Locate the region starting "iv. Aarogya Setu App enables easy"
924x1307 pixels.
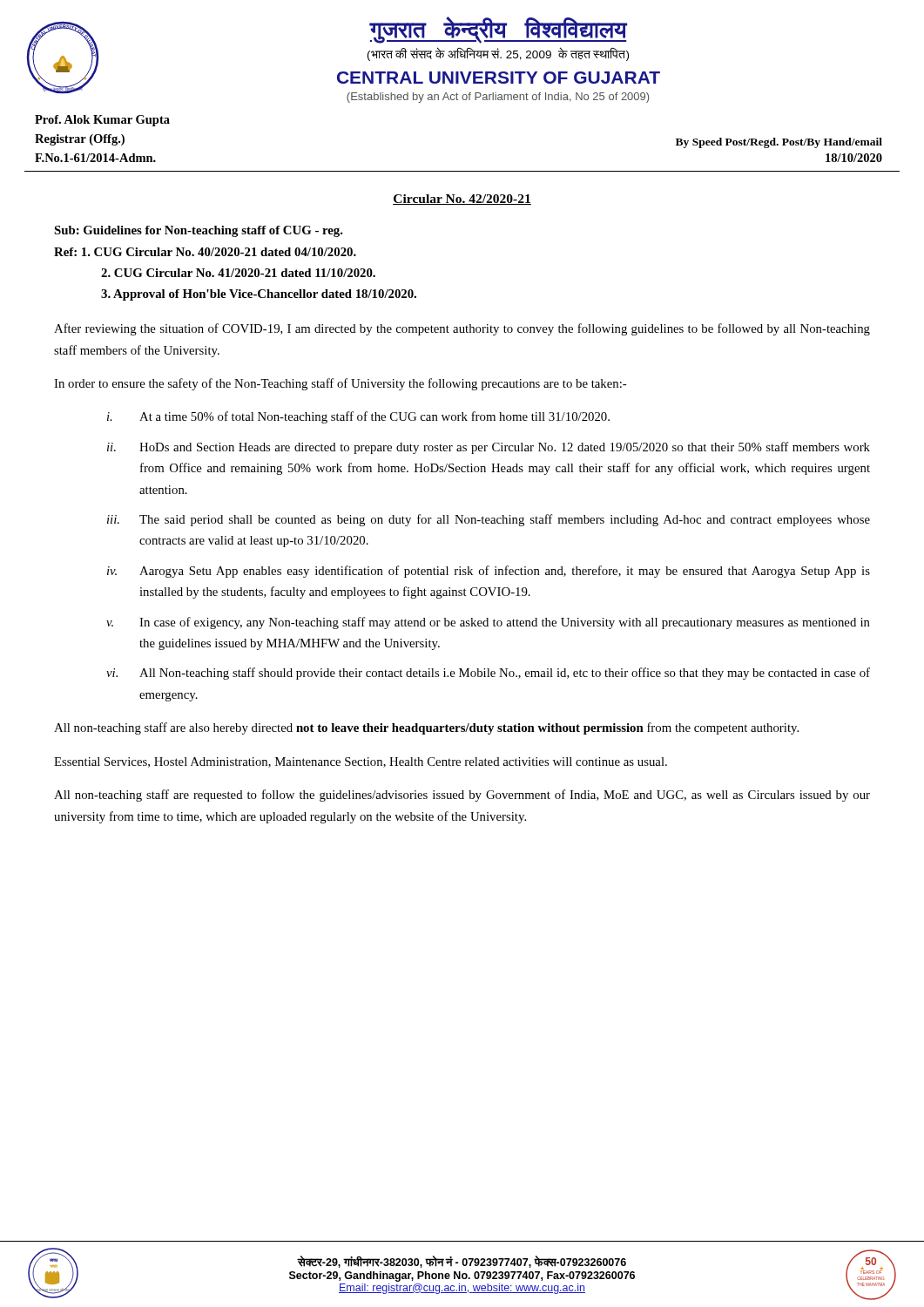coord(462,581)
